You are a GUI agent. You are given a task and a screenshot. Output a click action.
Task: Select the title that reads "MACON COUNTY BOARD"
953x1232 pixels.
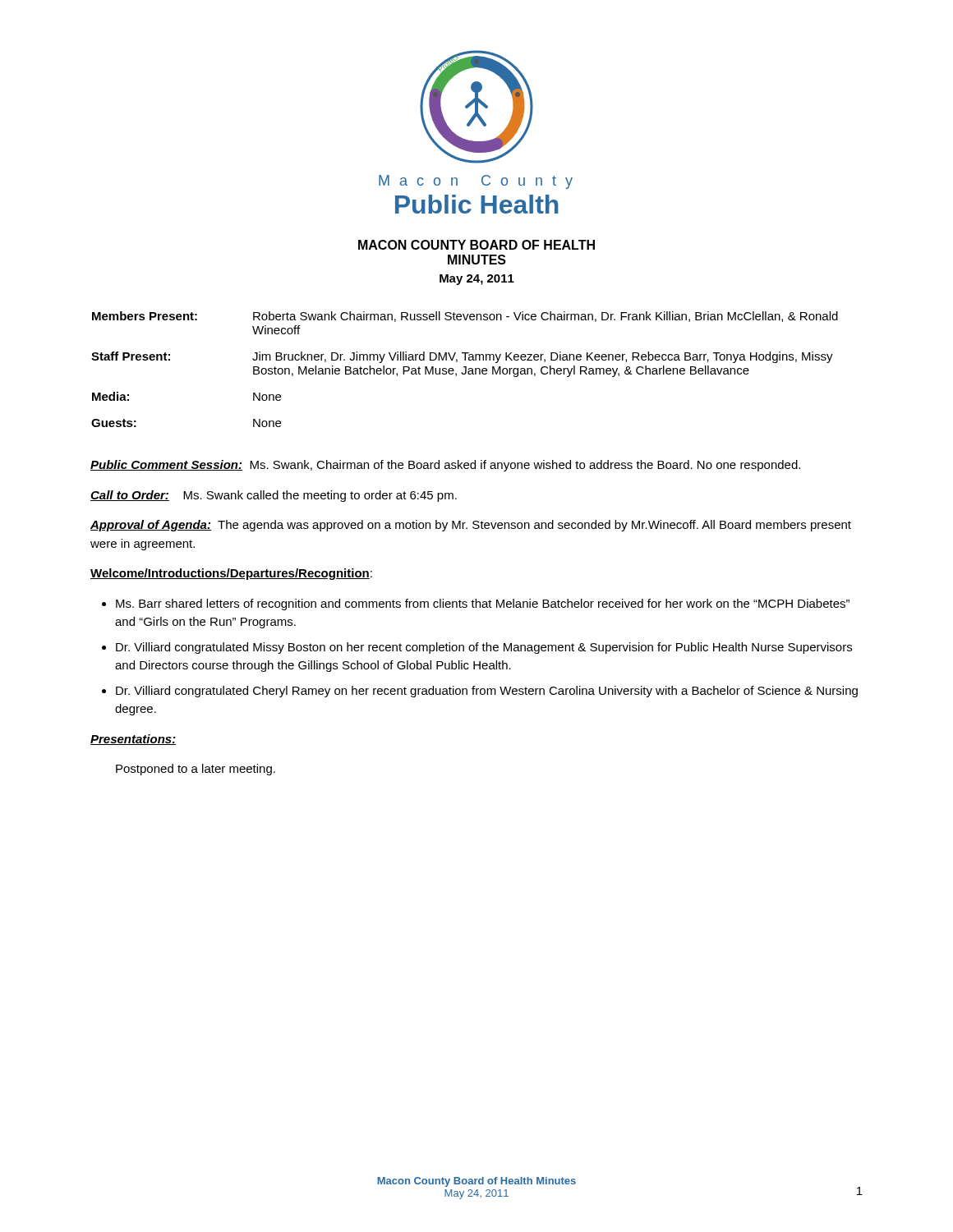[476, 253]
